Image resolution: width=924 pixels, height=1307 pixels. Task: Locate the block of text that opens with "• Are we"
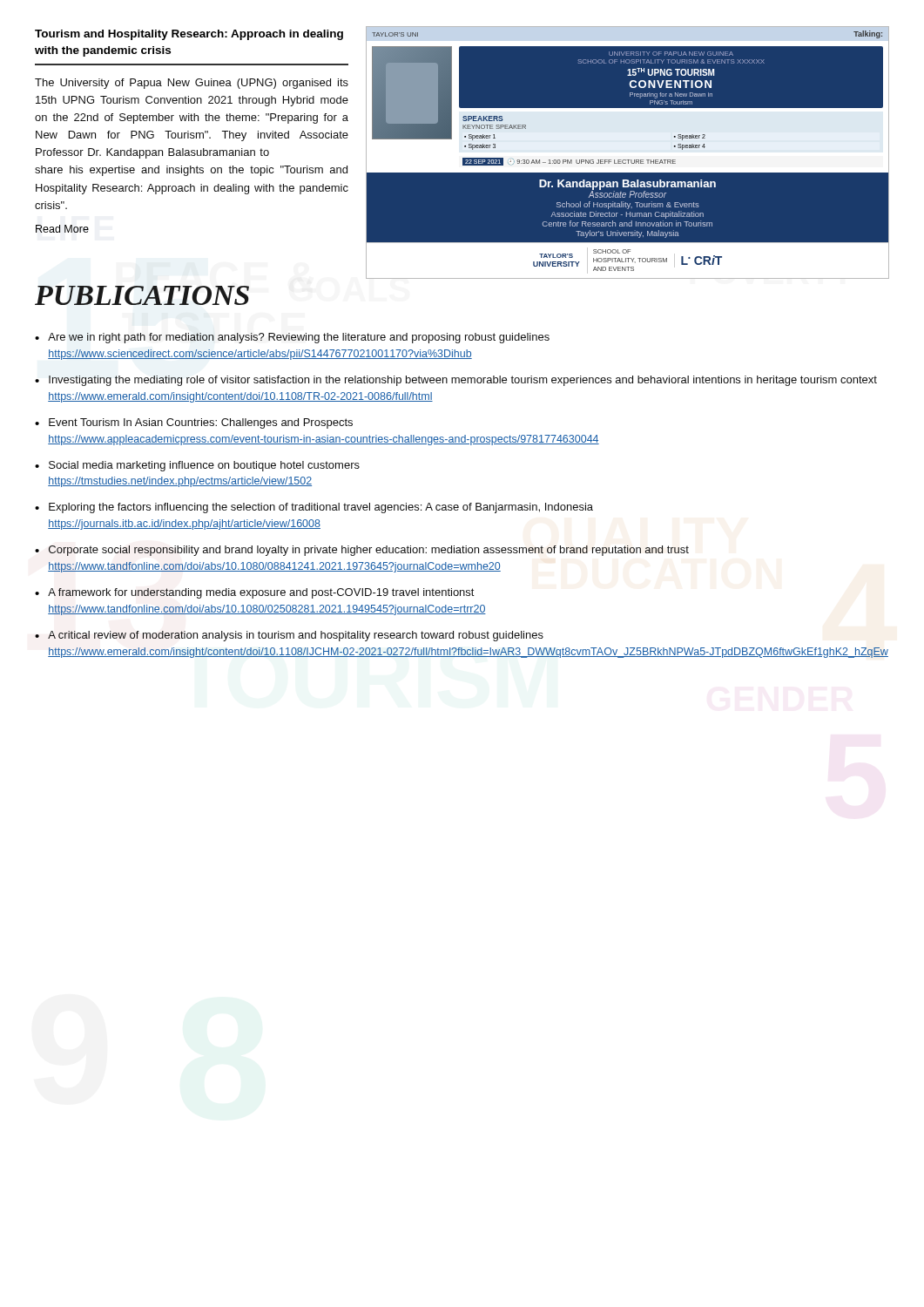click(x=292, y=345)
